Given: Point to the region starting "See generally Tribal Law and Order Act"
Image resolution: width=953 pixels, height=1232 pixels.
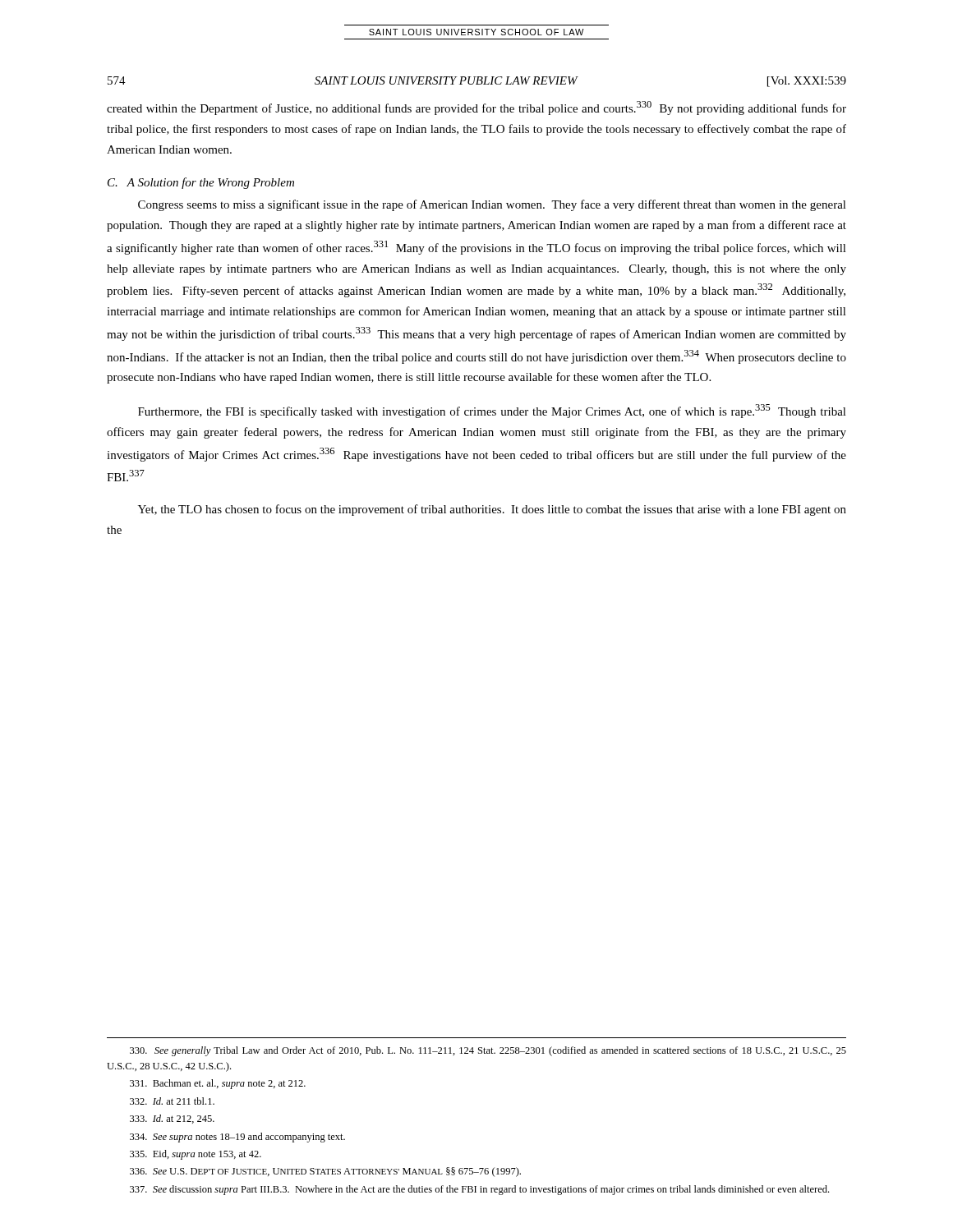Looking at the screenshot, I should [x=476, y=1059].
